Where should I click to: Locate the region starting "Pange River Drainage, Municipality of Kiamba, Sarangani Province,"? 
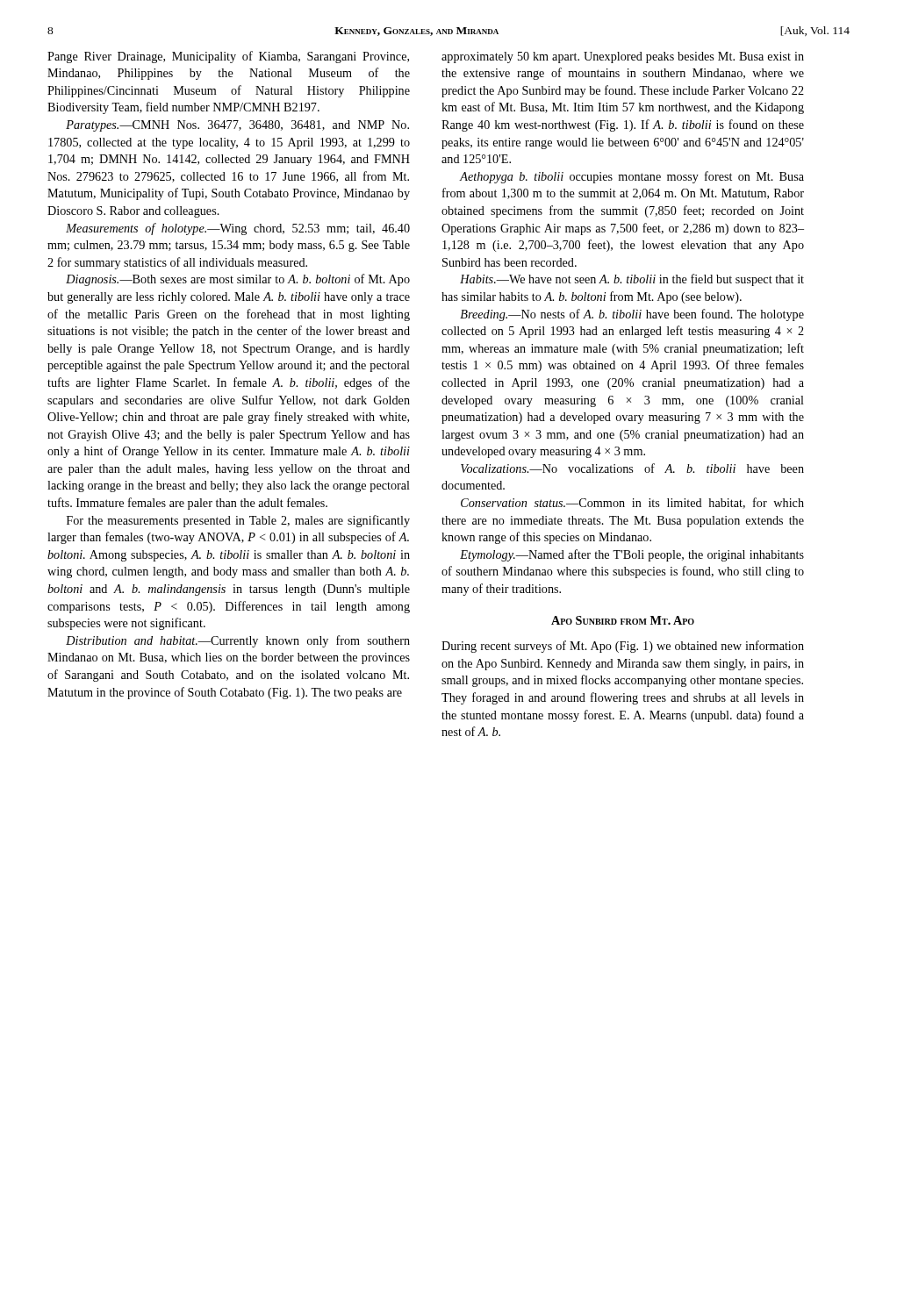tap(229, 375)
